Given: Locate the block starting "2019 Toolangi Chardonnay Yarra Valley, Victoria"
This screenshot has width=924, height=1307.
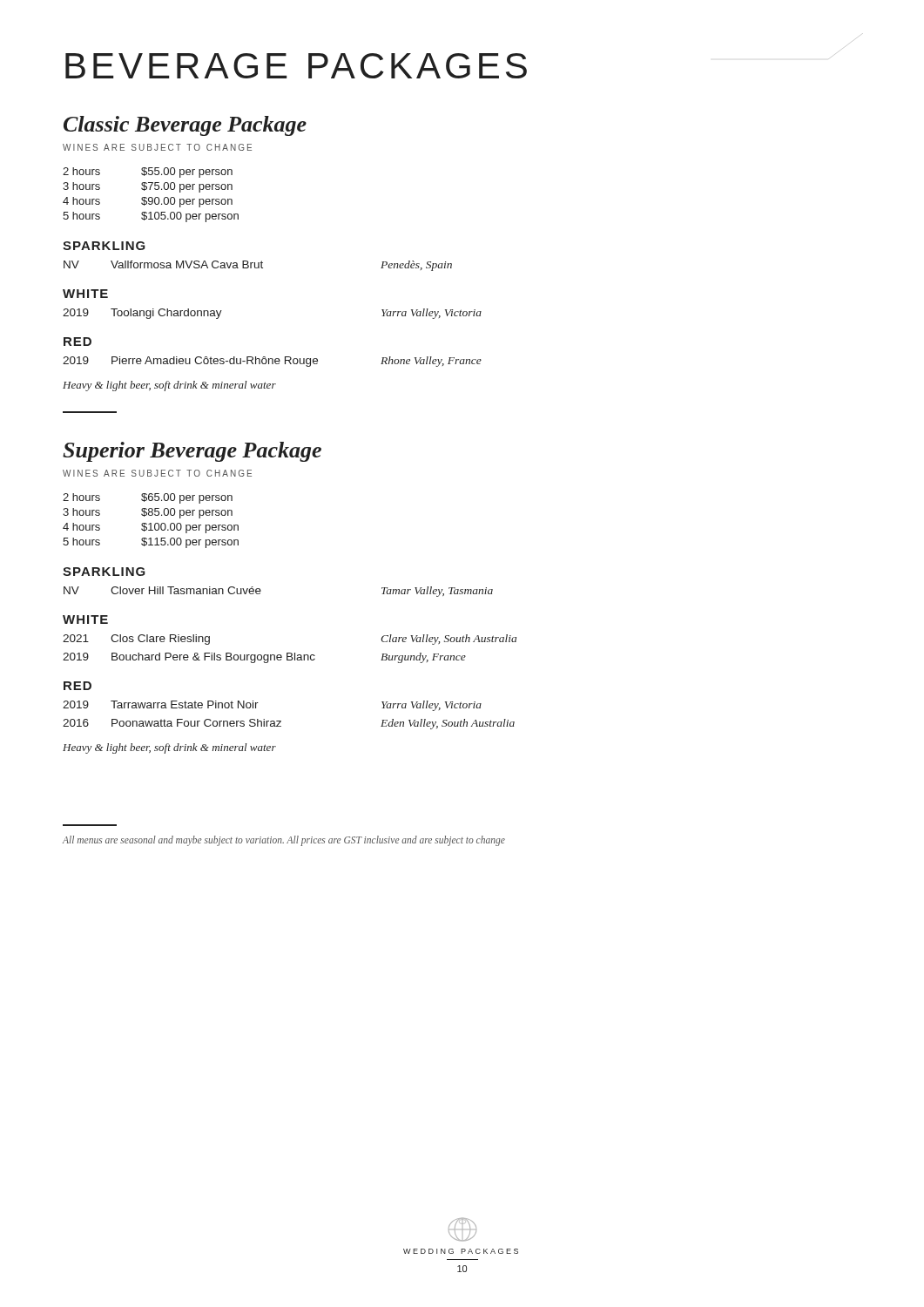Looking at the screenshot, I should [462, 313].
